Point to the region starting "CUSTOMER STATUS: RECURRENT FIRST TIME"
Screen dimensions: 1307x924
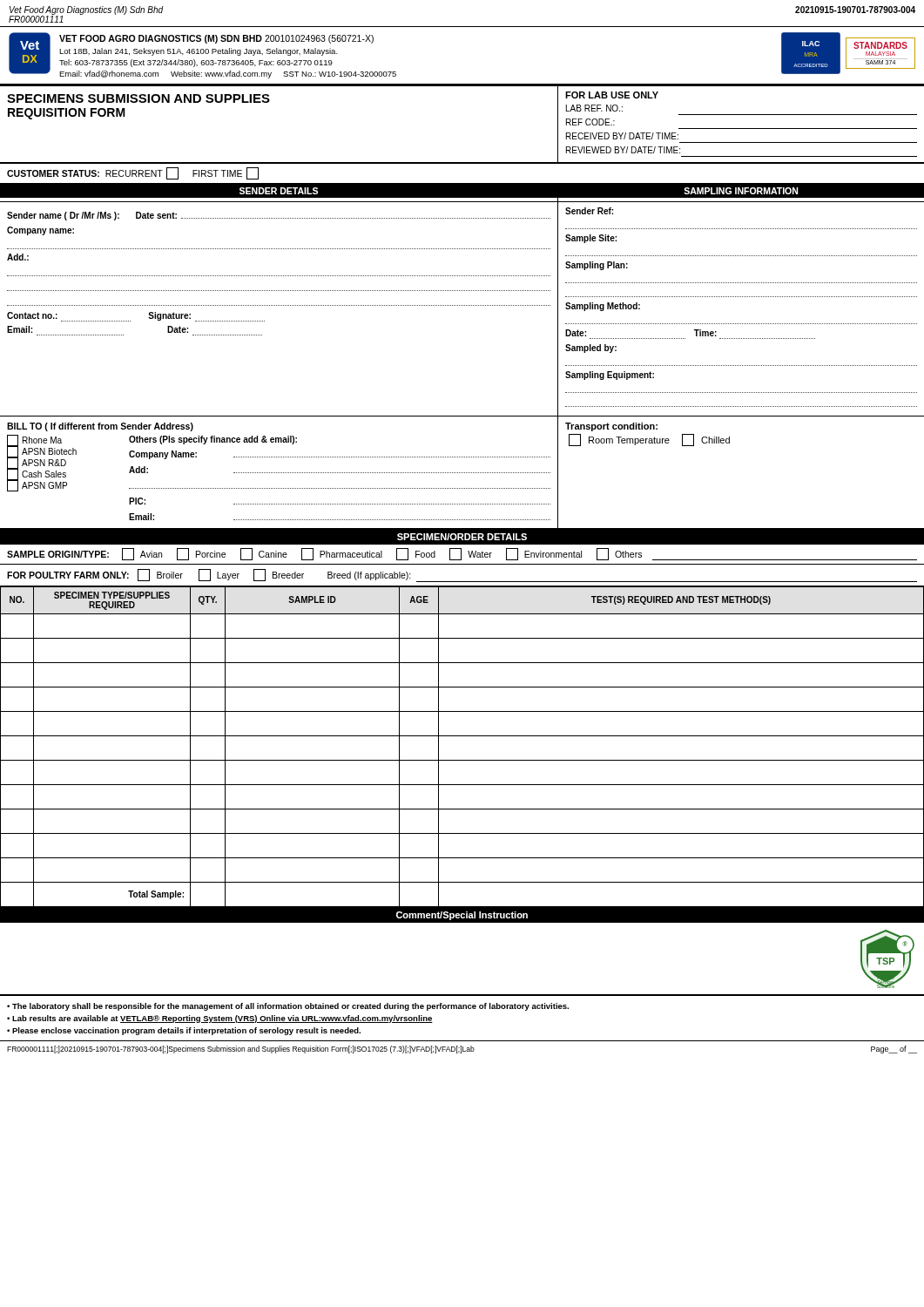coord(133,173)
